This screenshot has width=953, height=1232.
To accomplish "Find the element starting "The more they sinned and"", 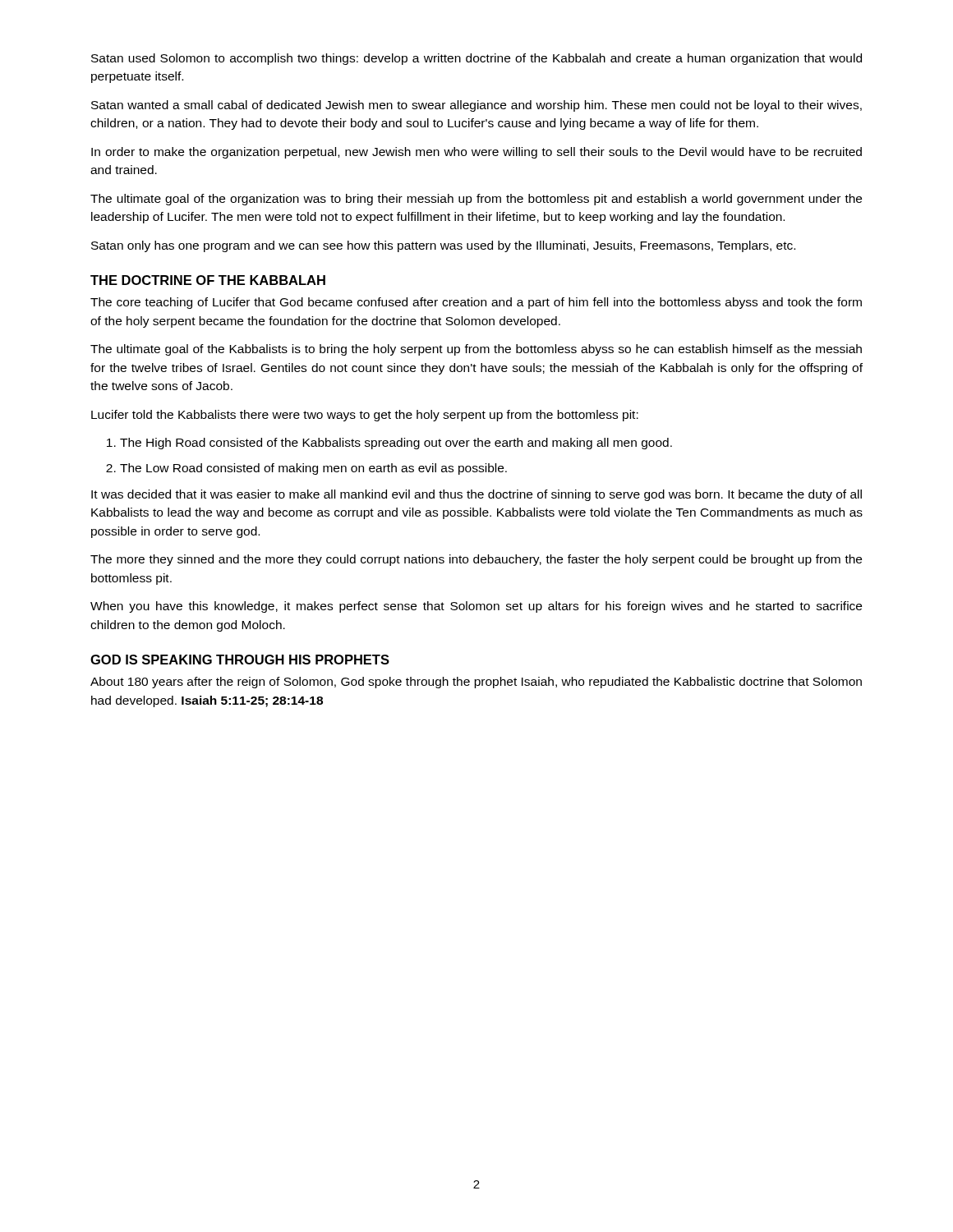I will [x=476, y=568].
